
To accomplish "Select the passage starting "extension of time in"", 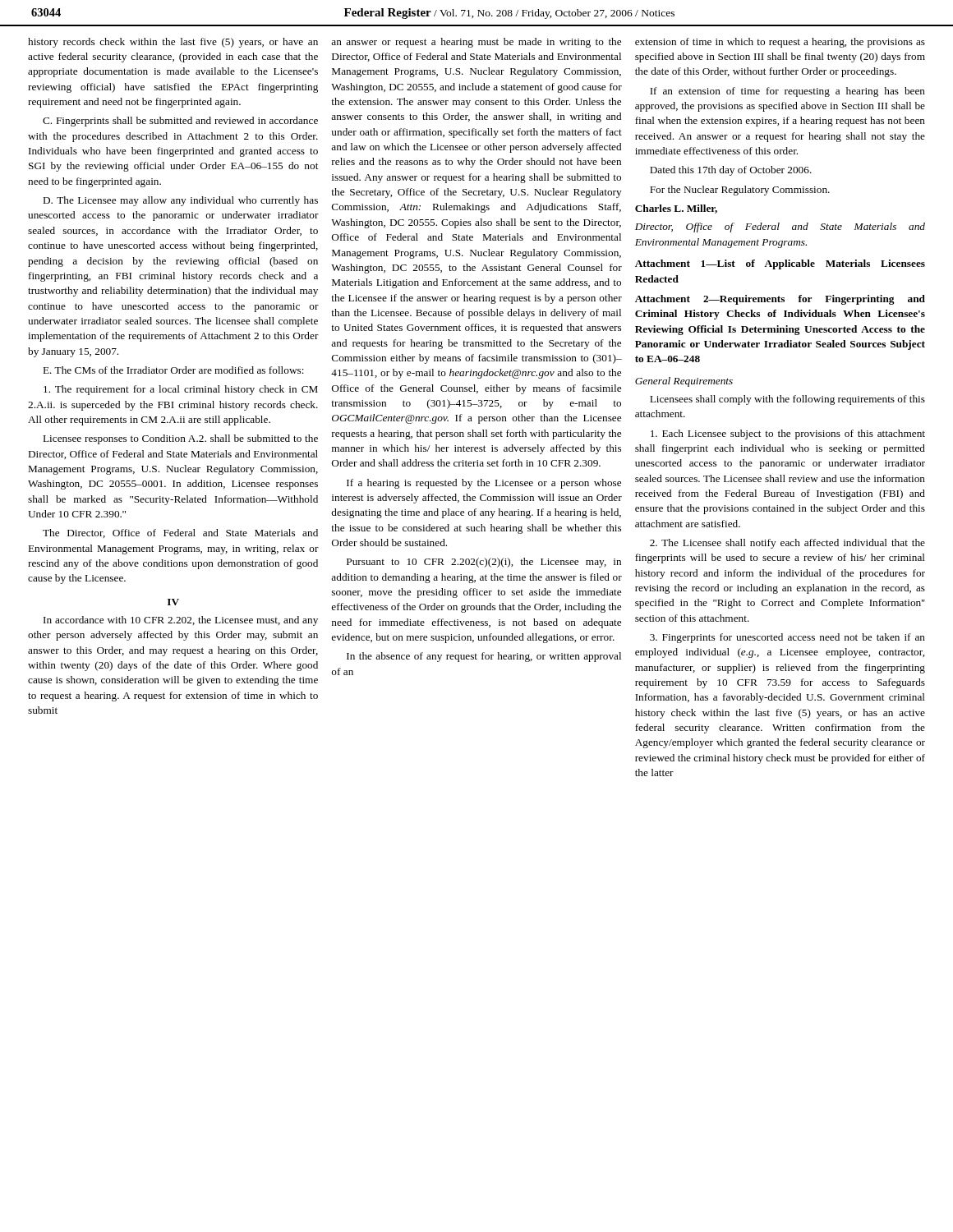I will pos(780,116).
